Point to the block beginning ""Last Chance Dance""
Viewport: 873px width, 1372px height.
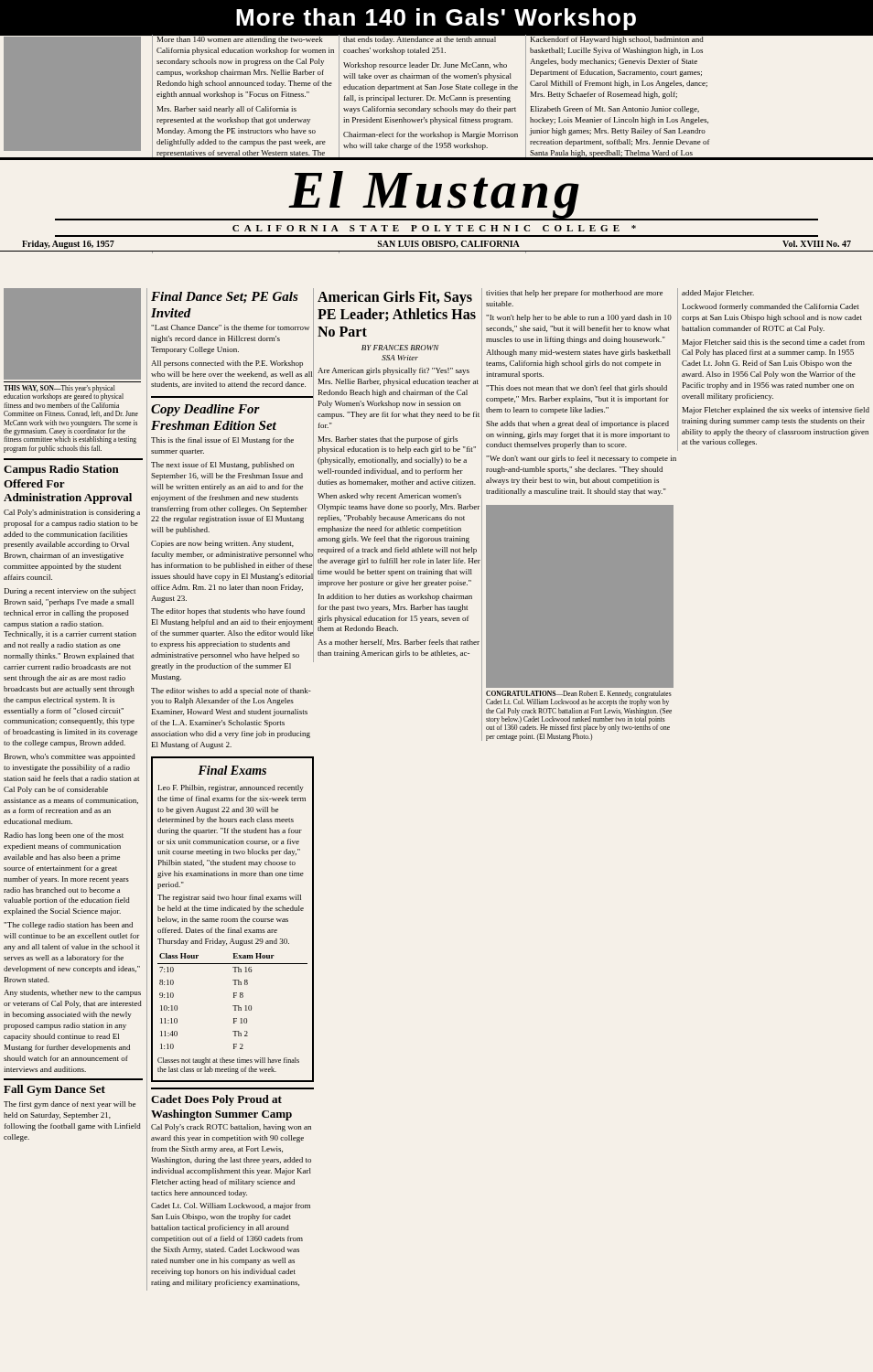click(232, 357)
